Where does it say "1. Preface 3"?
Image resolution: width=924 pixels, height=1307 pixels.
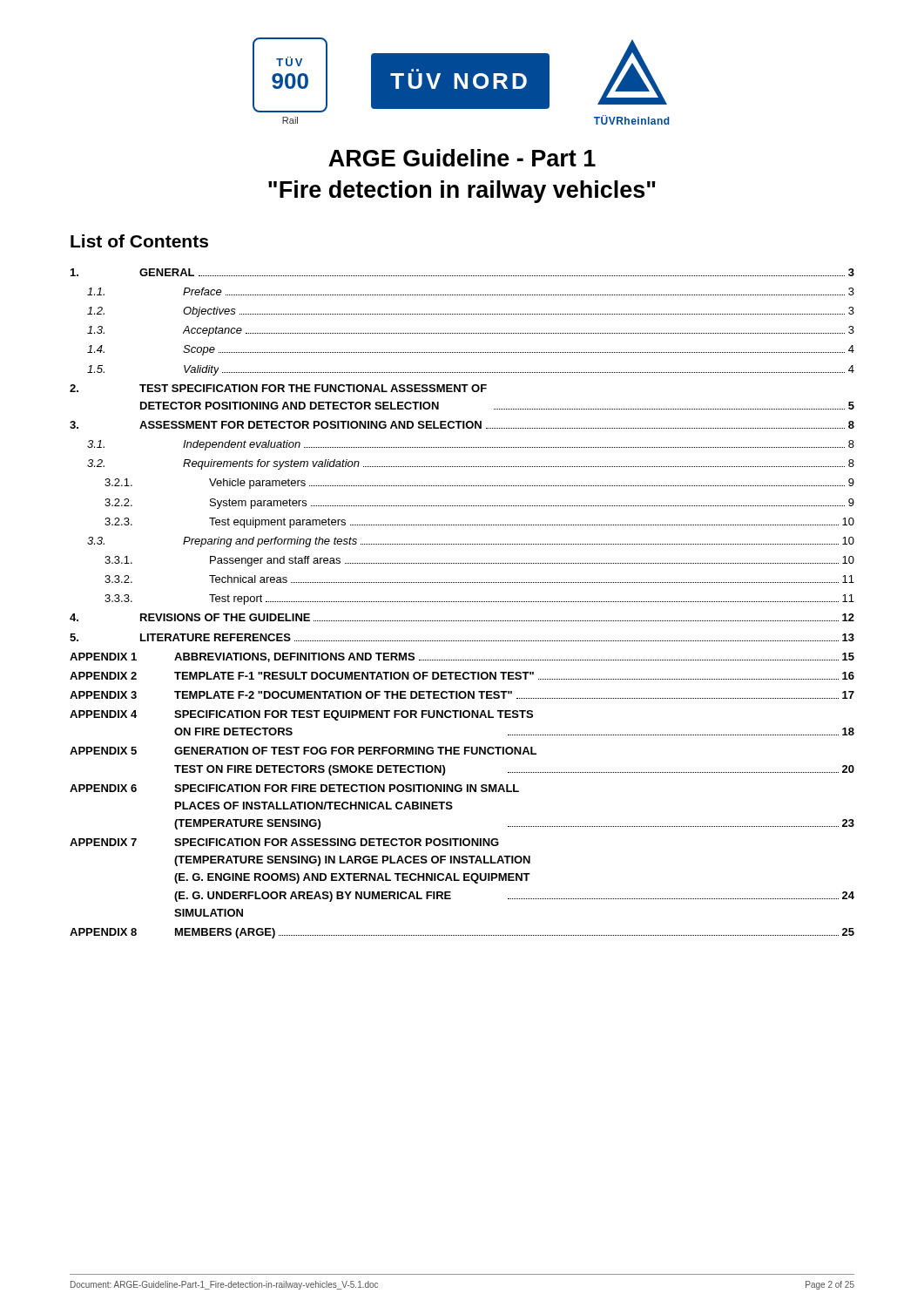coord(462,292)
